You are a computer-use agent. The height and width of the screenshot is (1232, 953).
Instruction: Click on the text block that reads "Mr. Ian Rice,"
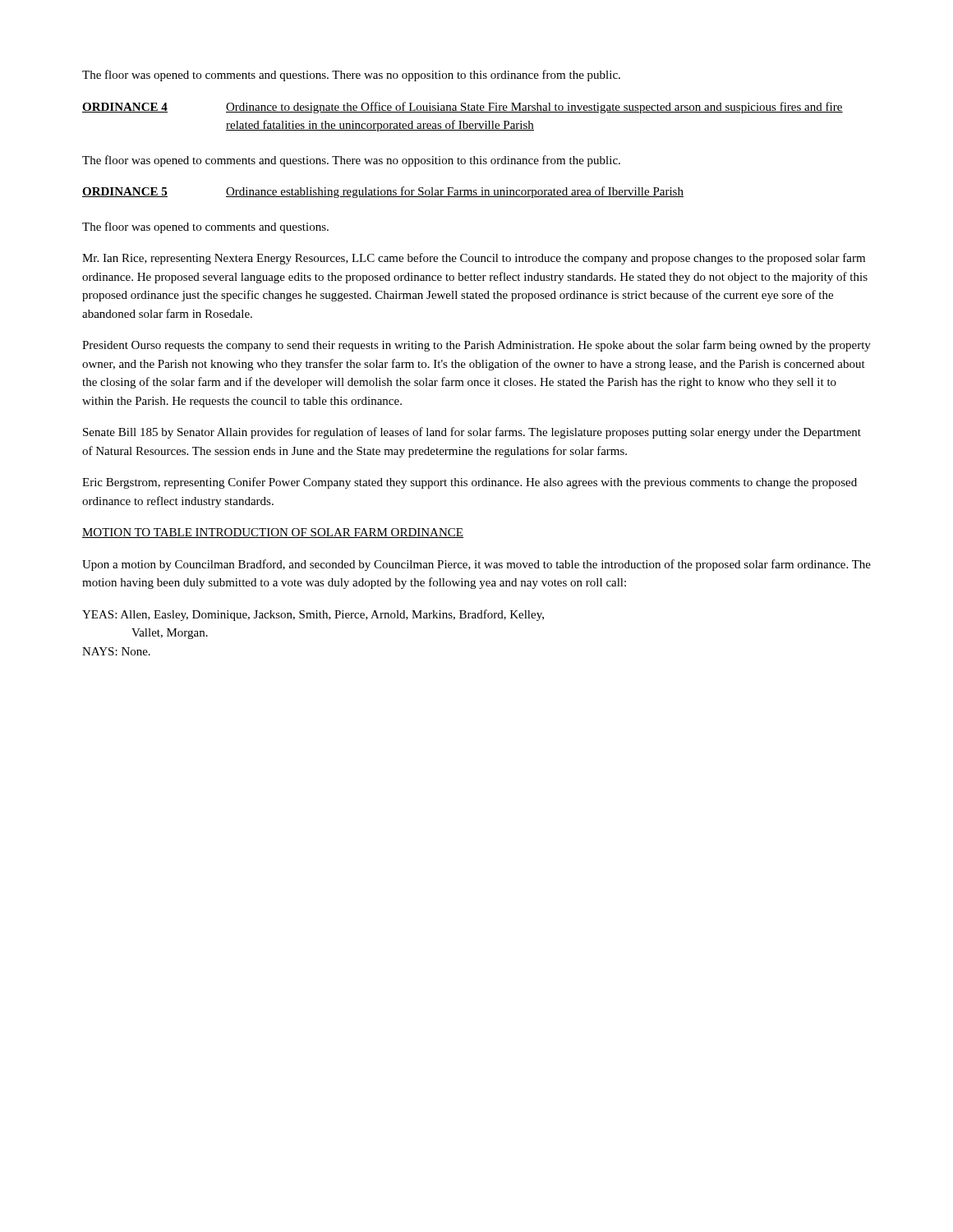[475, 286]
